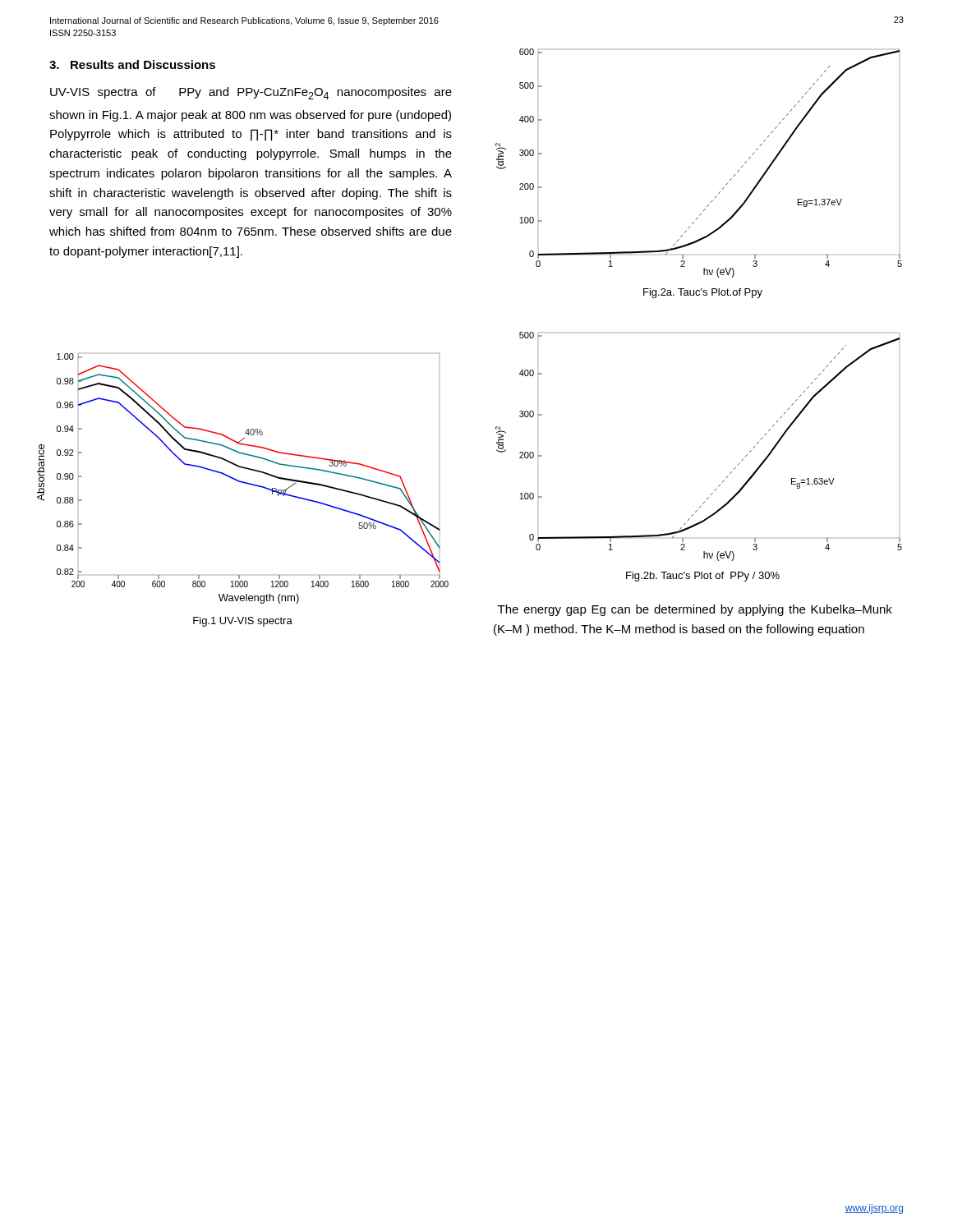This screenshot has height=1232, width=953.
Task: Locate the text block with the text "The energy gap"
Action: click(x=694, y=619)
